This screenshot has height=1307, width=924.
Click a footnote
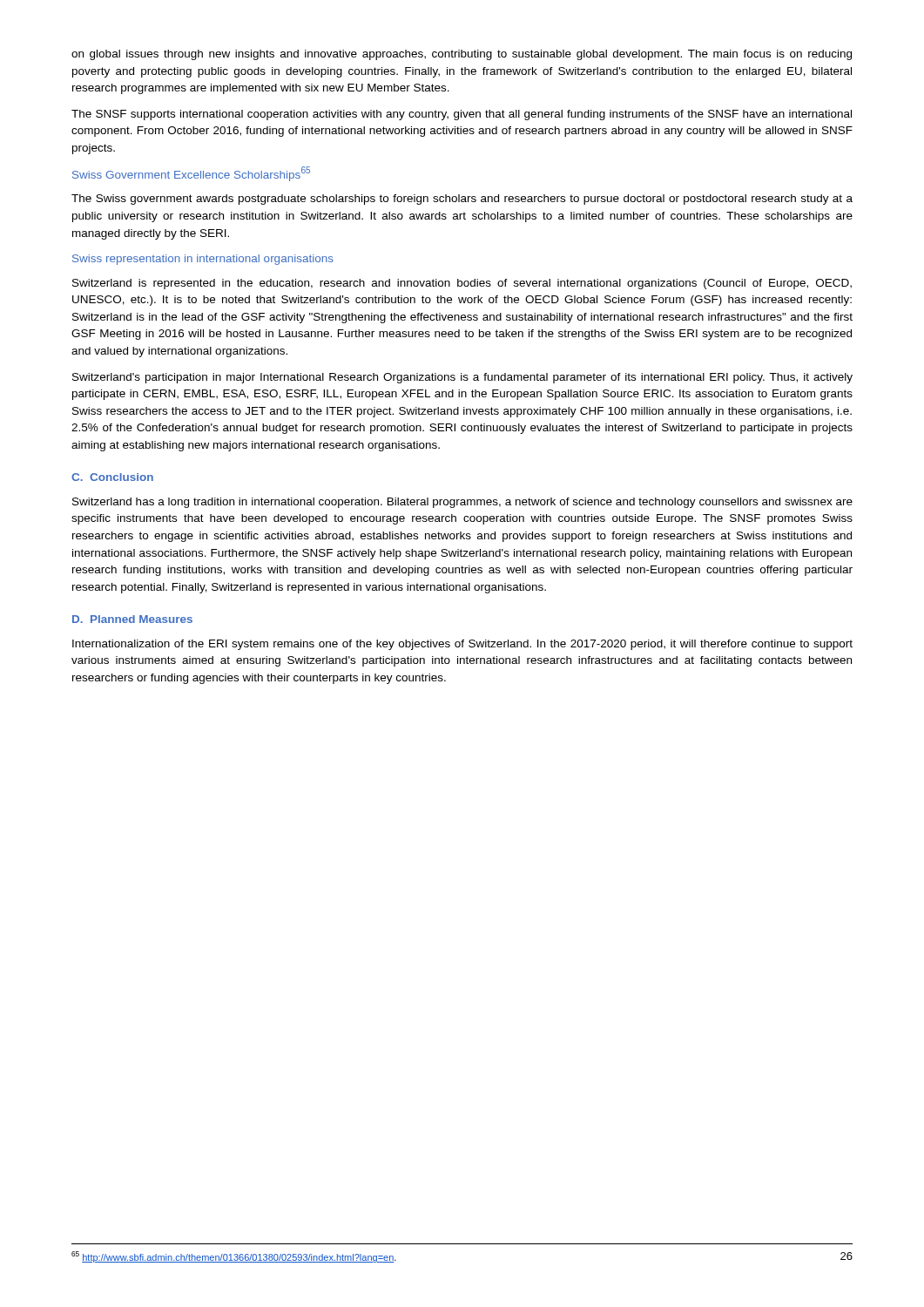pos(234,1257)
